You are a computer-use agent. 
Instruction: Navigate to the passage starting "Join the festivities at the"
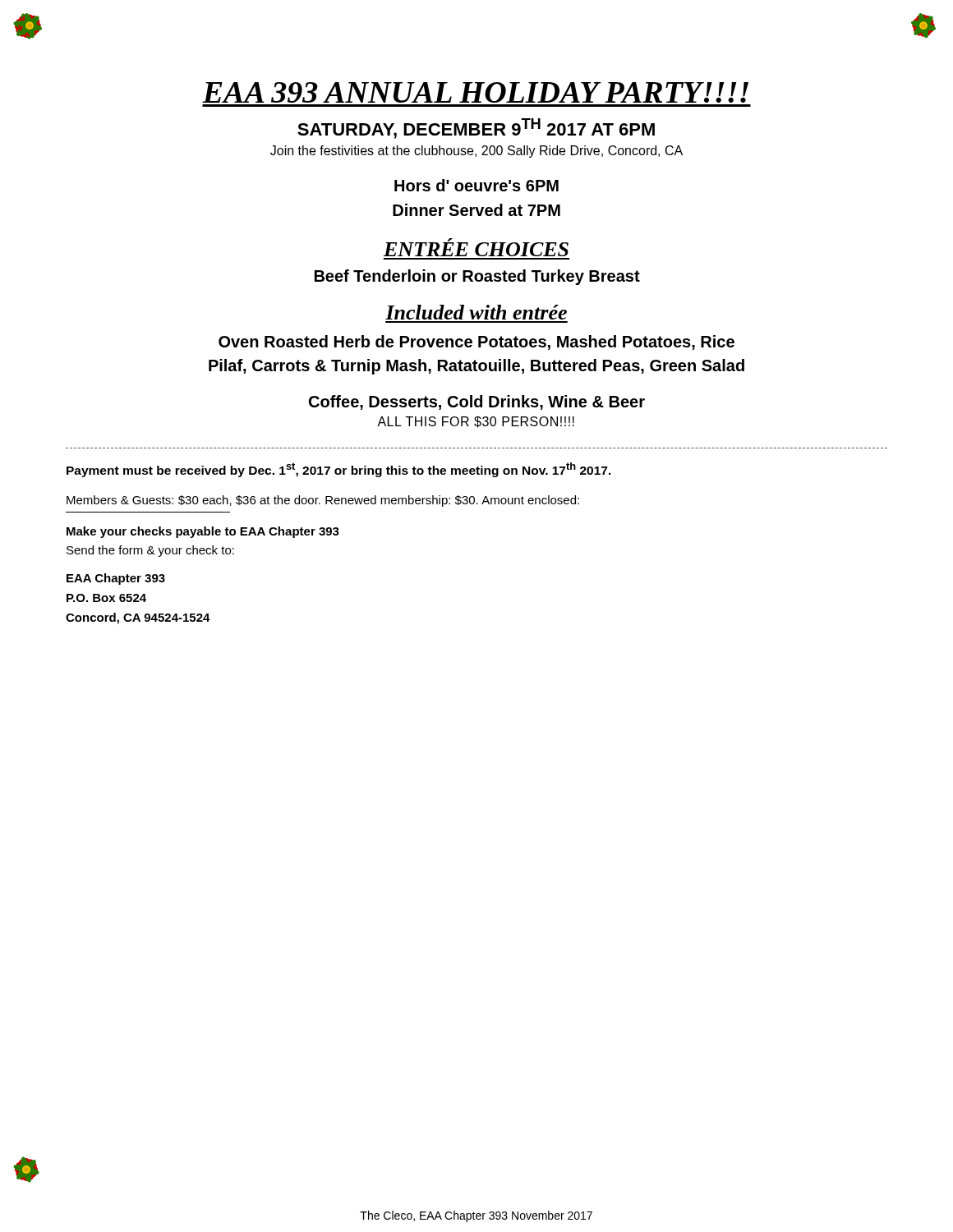(x=476, y=151)
